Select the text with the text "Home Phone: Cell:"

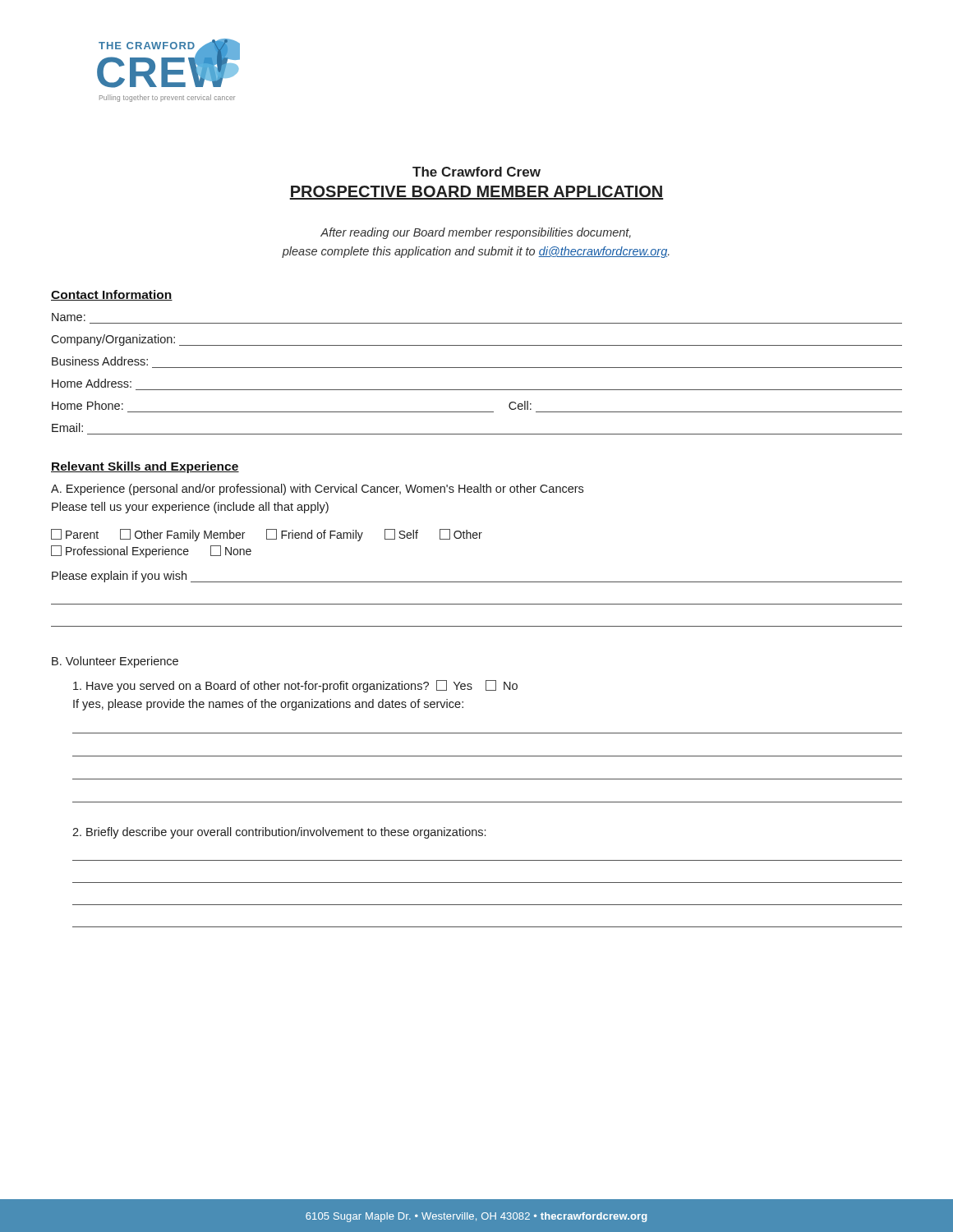(x=476, y=405)
